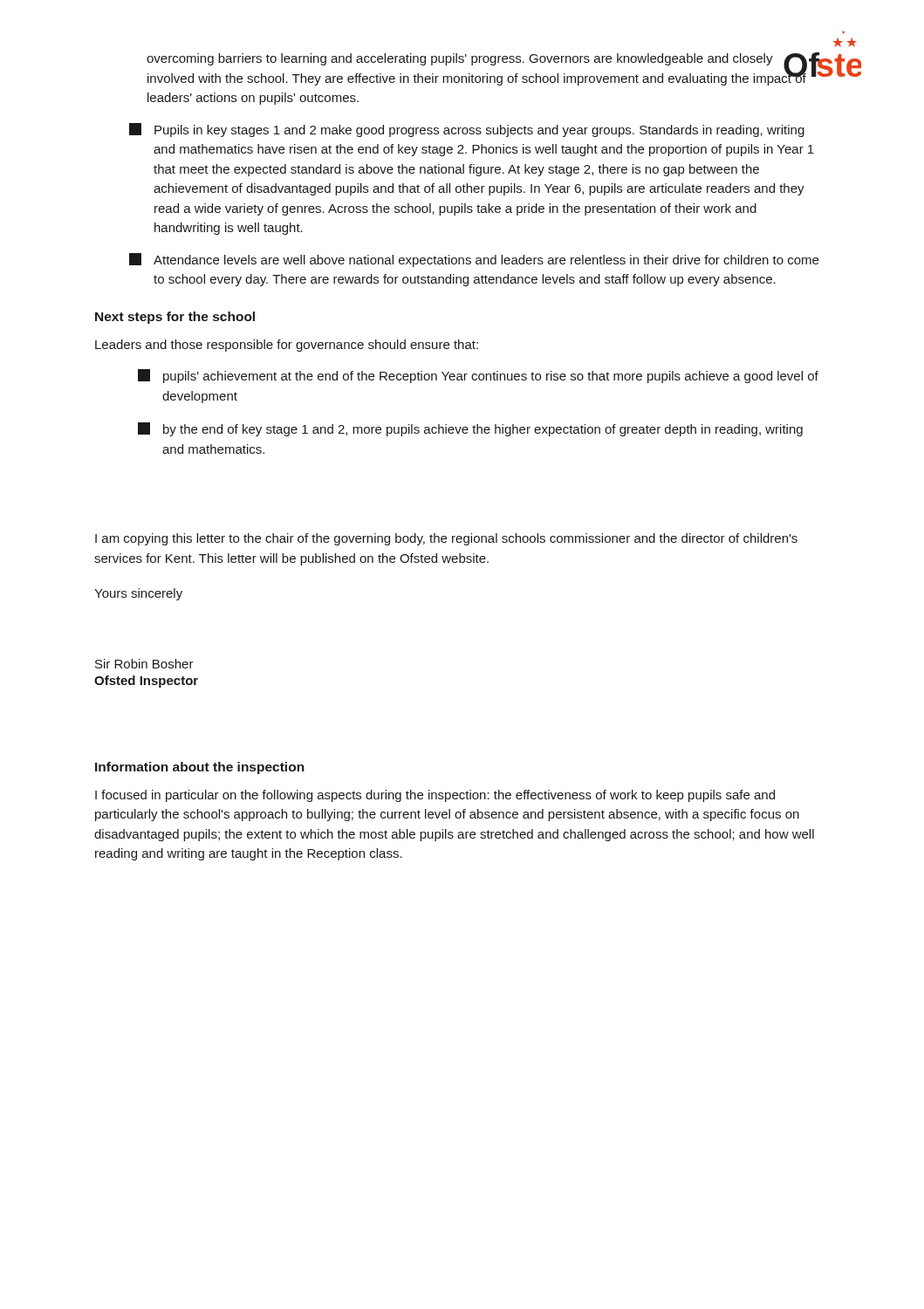Navigate to the region starting "Attendance levels are well above national"
The image size is (924, 1309).
pyautogui.click(x=474, y=270)
